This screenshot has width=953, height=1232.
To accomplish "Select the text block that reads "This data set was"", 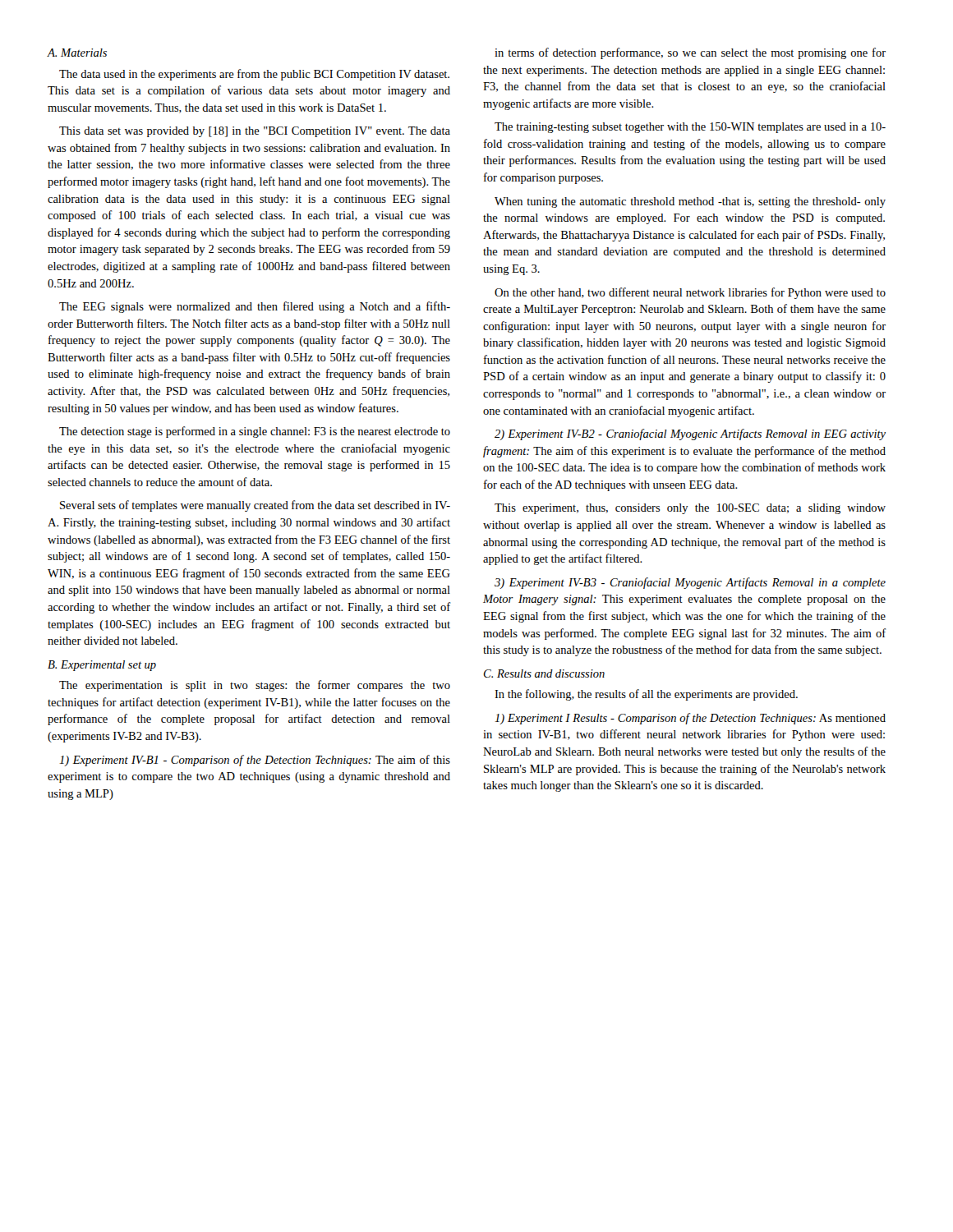I will [x=249, y=207].
